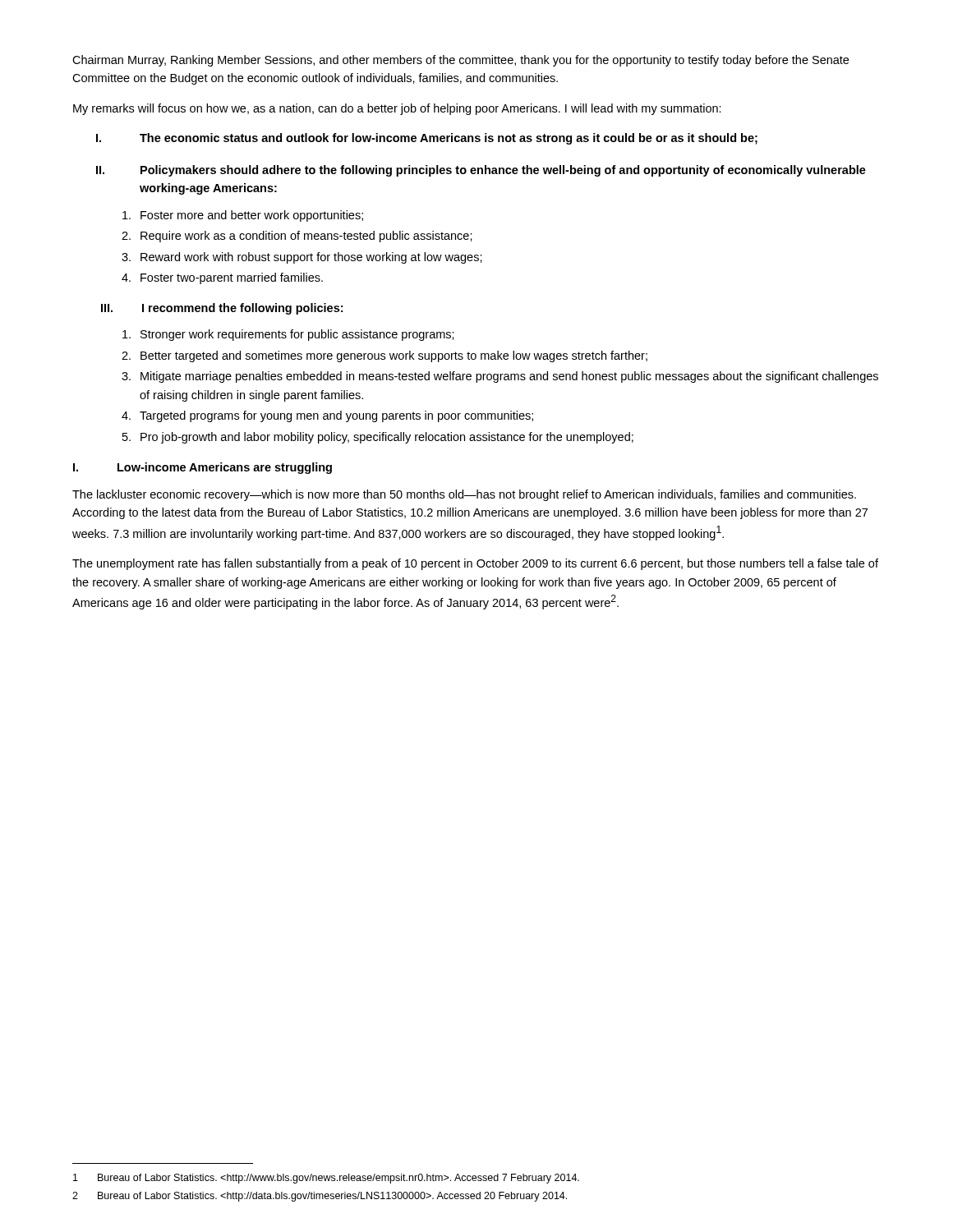Point to the block beginning "I. The economic status and outlook"
This screenshot has width=953, height=1232.
[476, 138]
